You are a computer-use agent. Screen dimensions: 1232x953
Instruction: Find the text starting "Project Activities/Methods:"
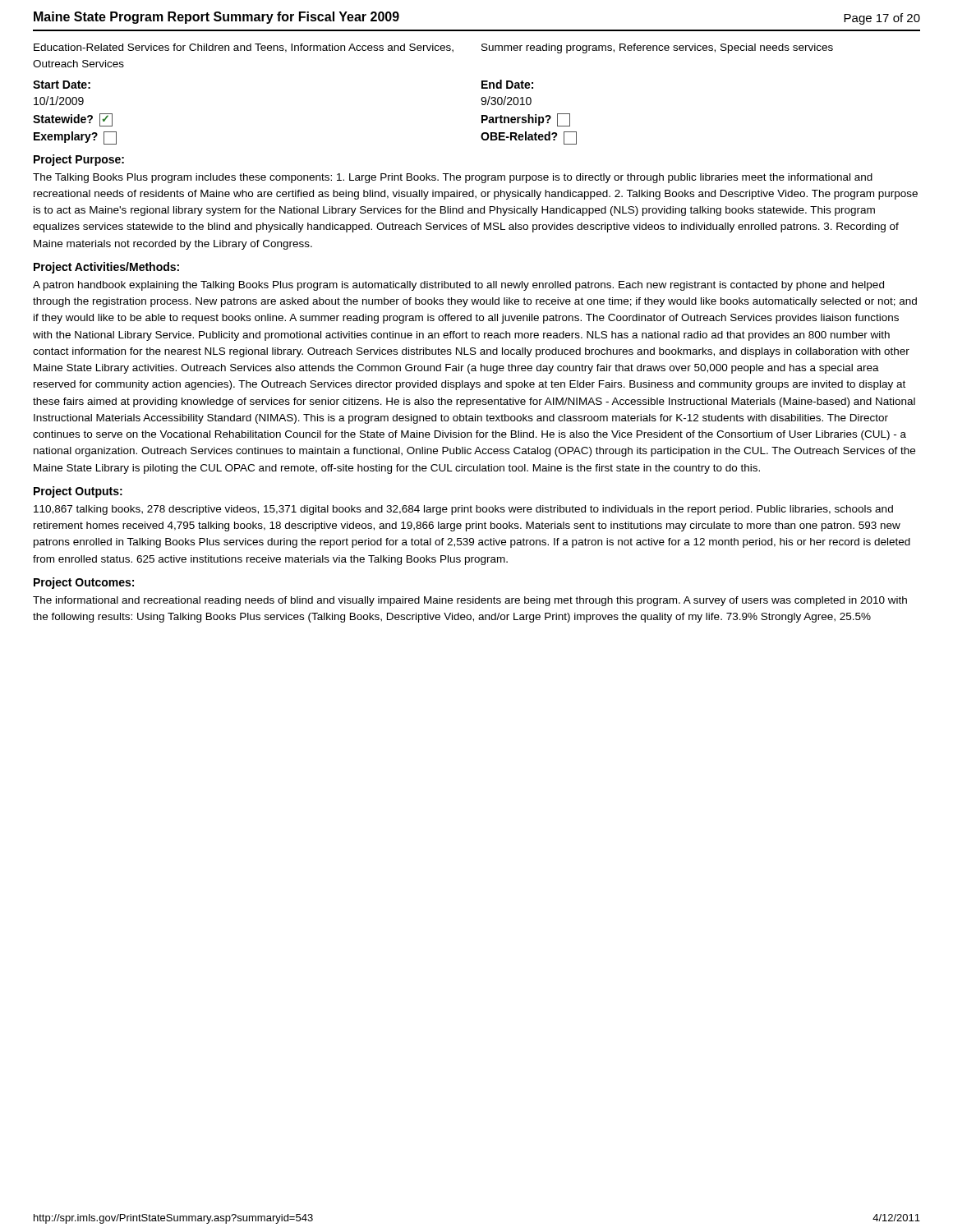tap(106, 268)
